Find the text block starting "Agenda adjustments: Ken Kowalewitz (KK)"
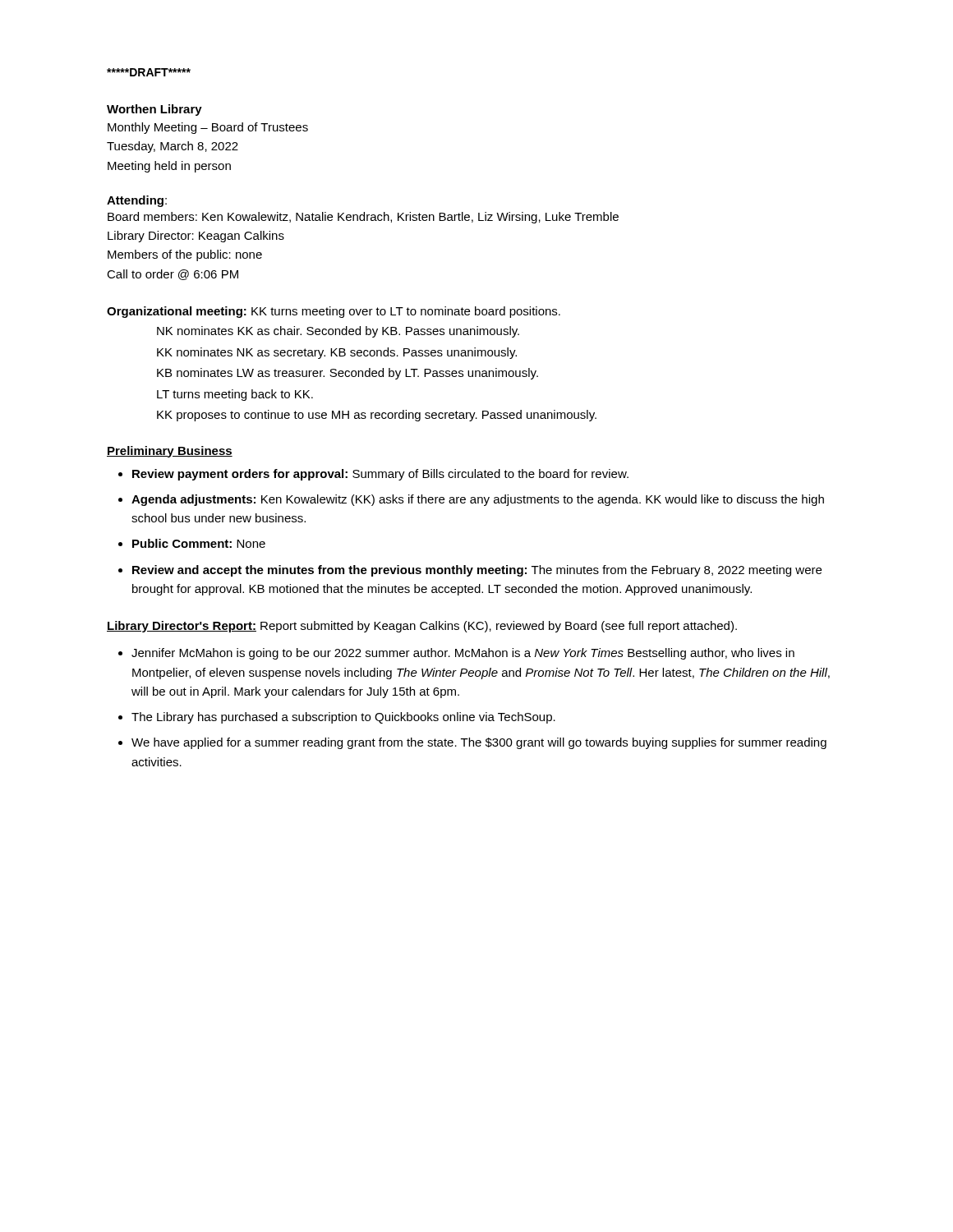 click(x=478, y=508)
